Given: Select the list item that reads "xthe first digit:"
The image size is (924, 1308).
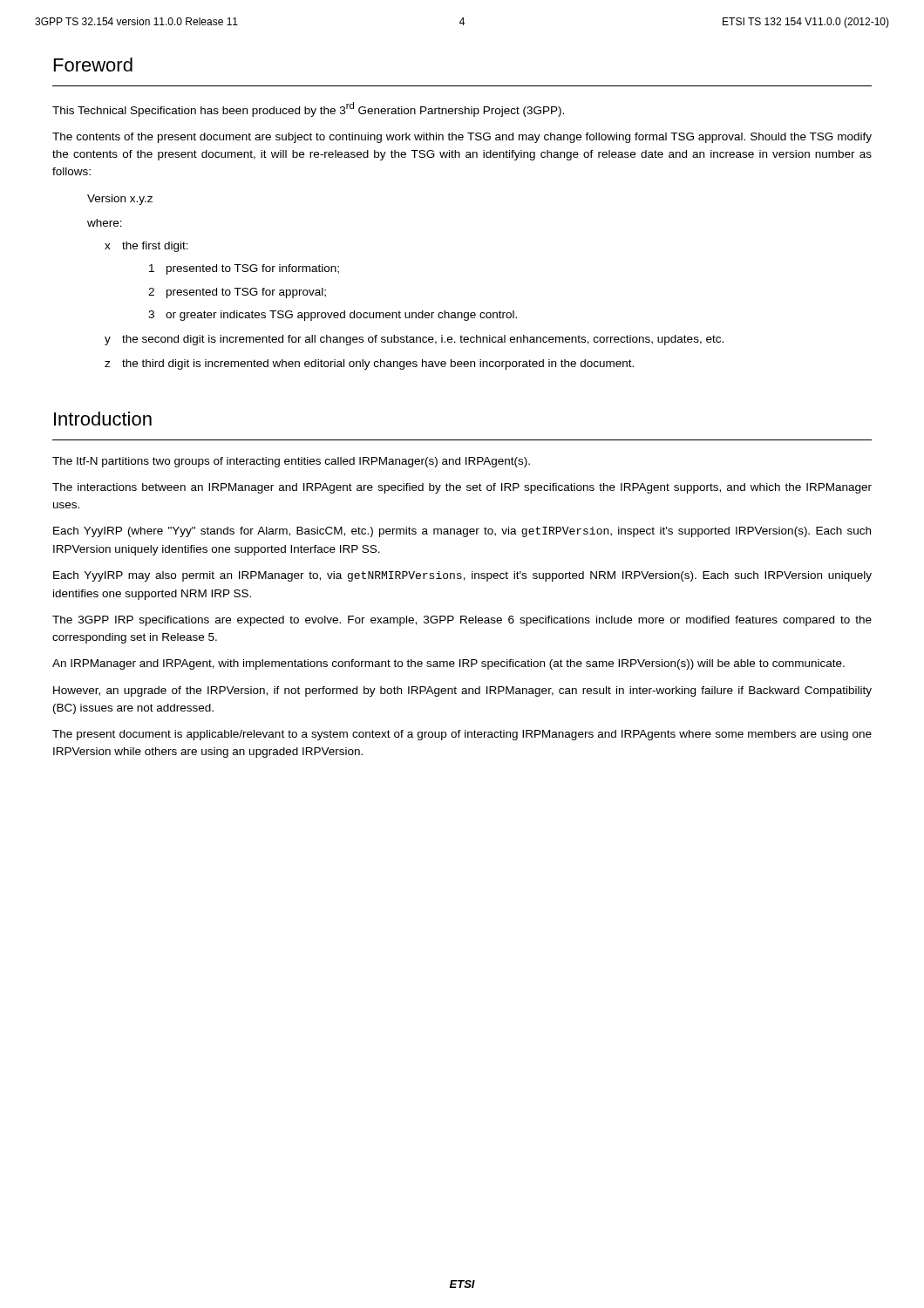Looking at the screenshot, I should (146, 247).
